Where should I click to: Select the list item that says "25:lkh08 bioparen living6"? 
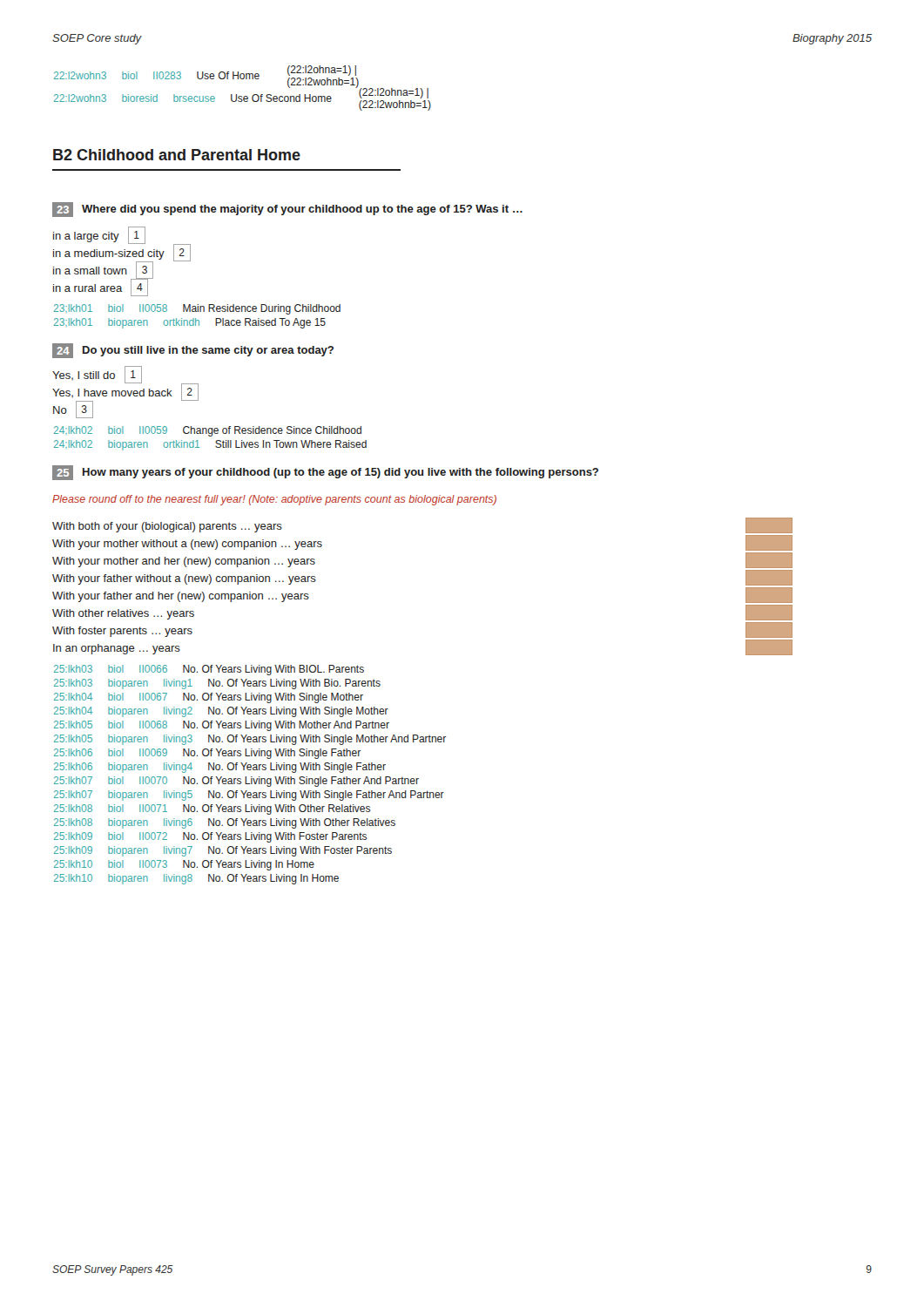[224, 823]
